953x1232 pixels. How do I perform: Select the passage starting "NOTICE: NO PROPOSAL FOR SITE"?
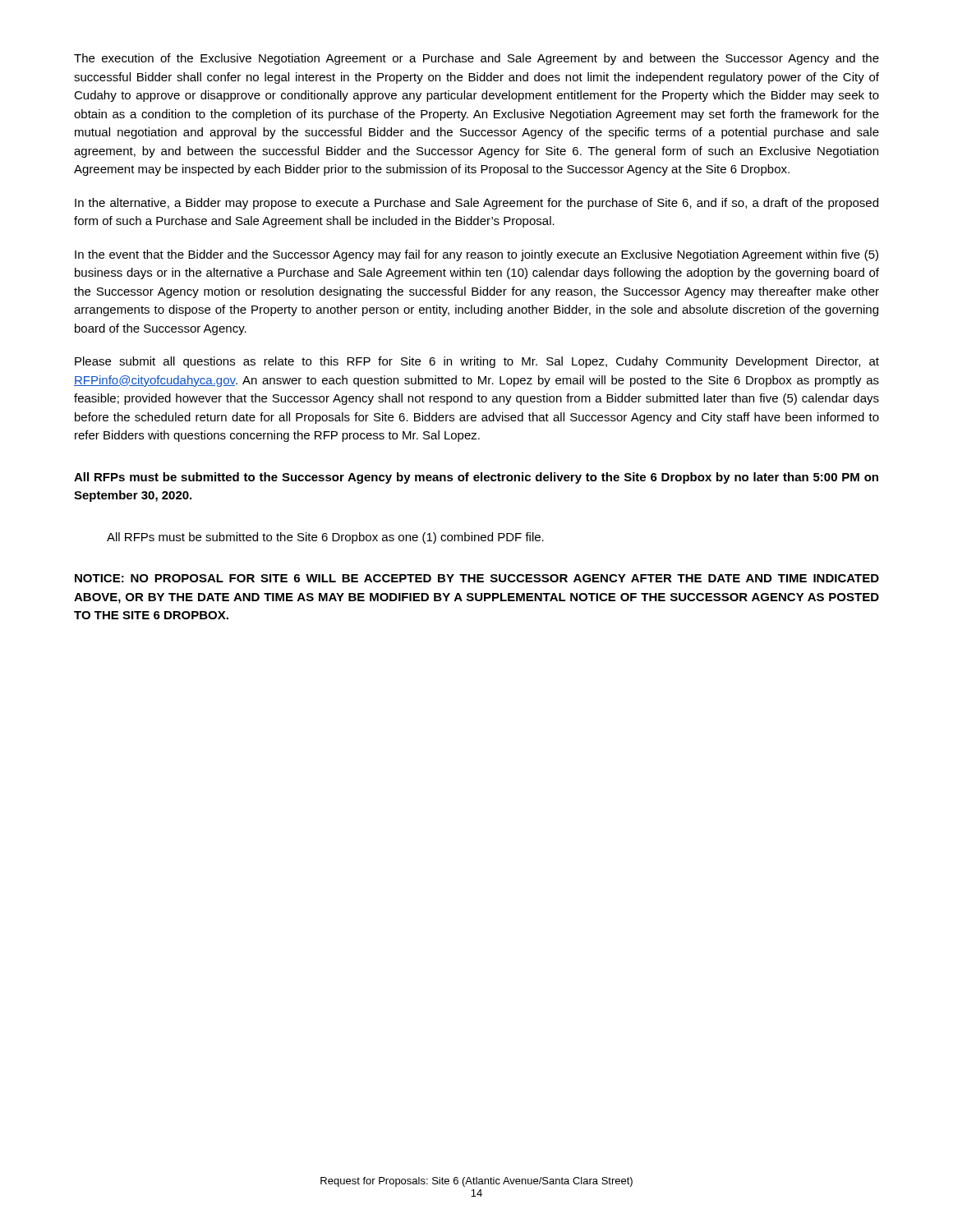[476, 596]
